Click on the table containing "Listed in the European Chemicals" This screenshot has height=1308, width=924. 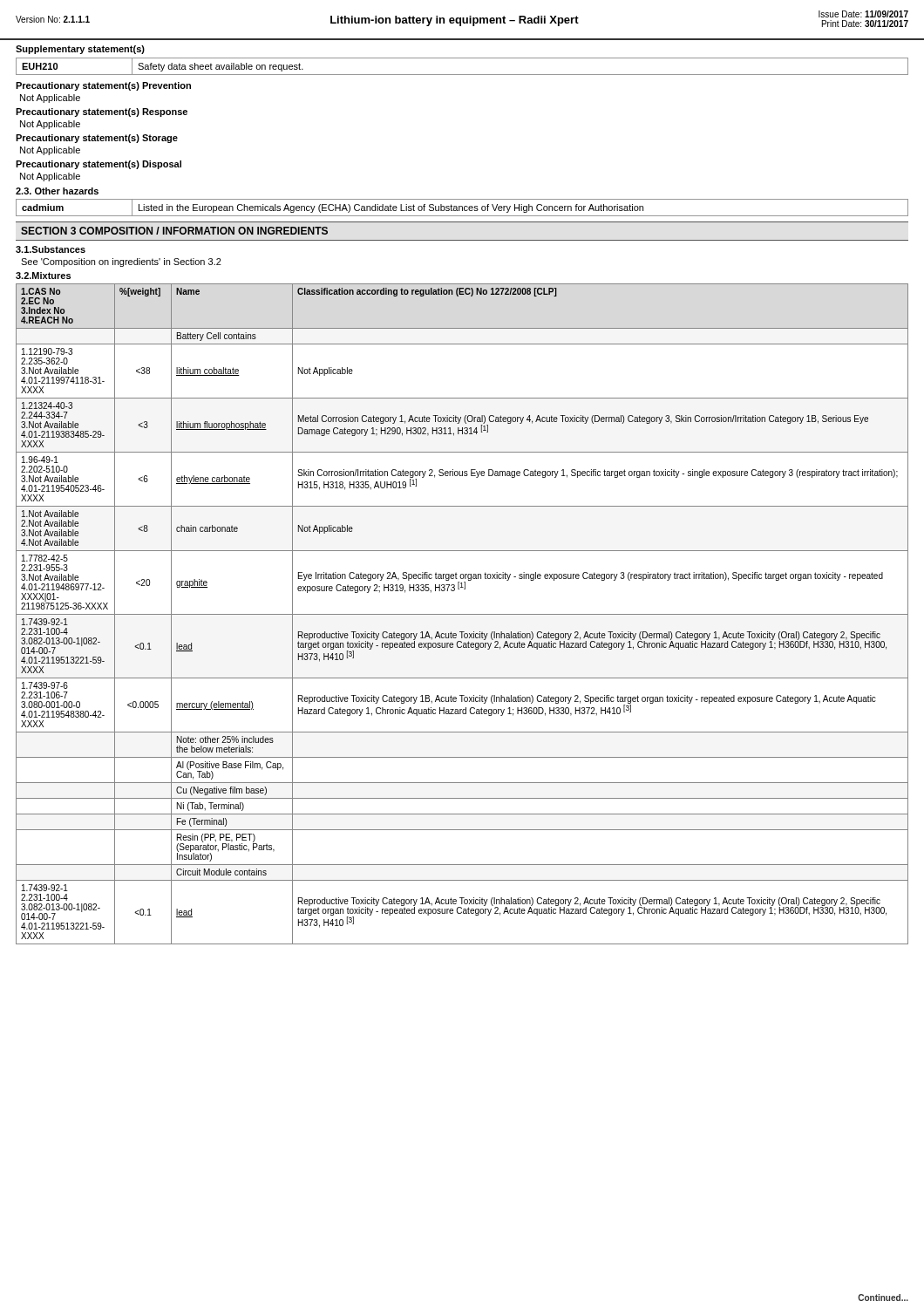(462, 208)
